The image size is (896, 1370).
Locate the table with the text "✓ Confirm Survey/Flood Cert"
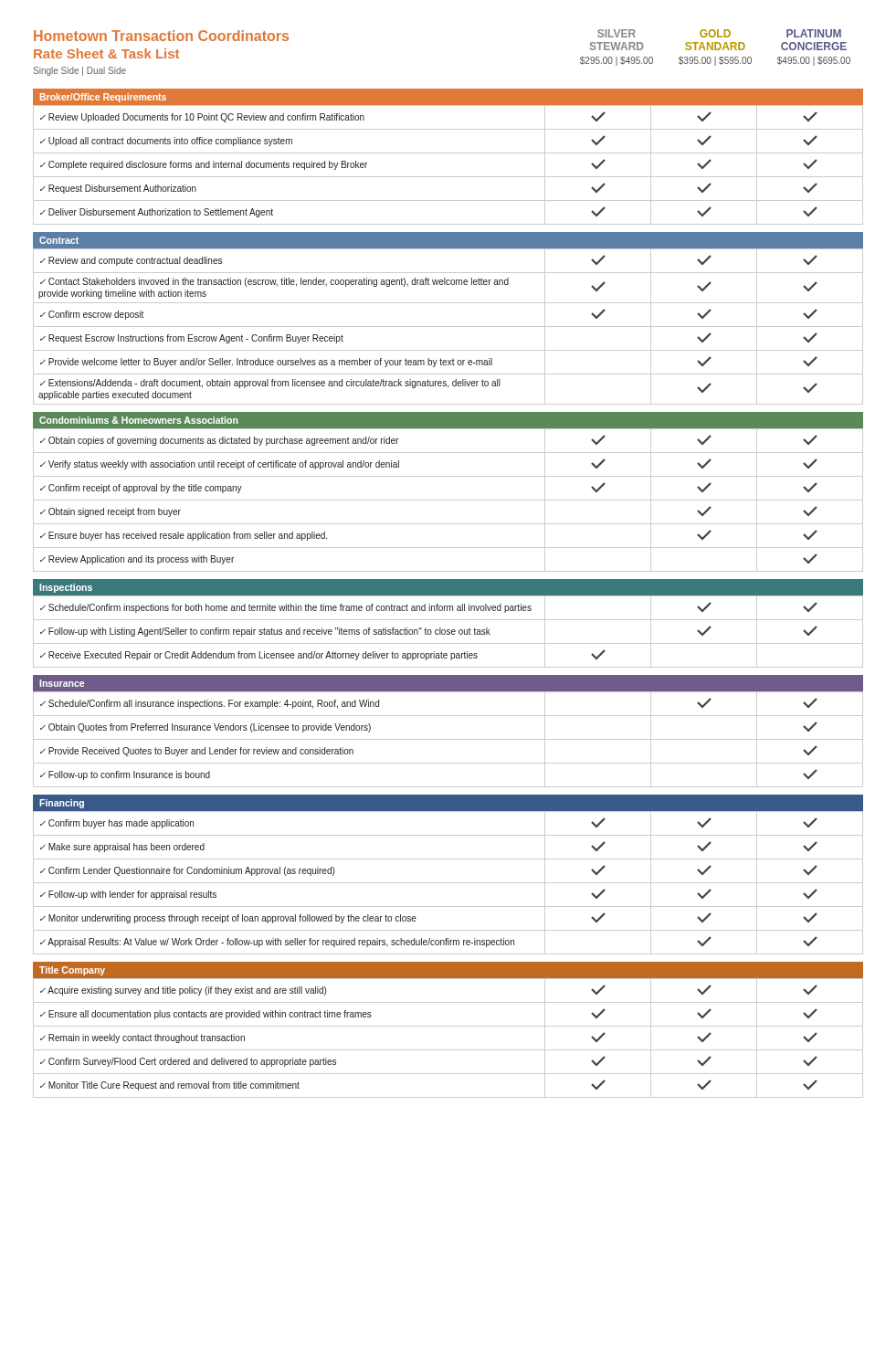[x=448, y=1038]
